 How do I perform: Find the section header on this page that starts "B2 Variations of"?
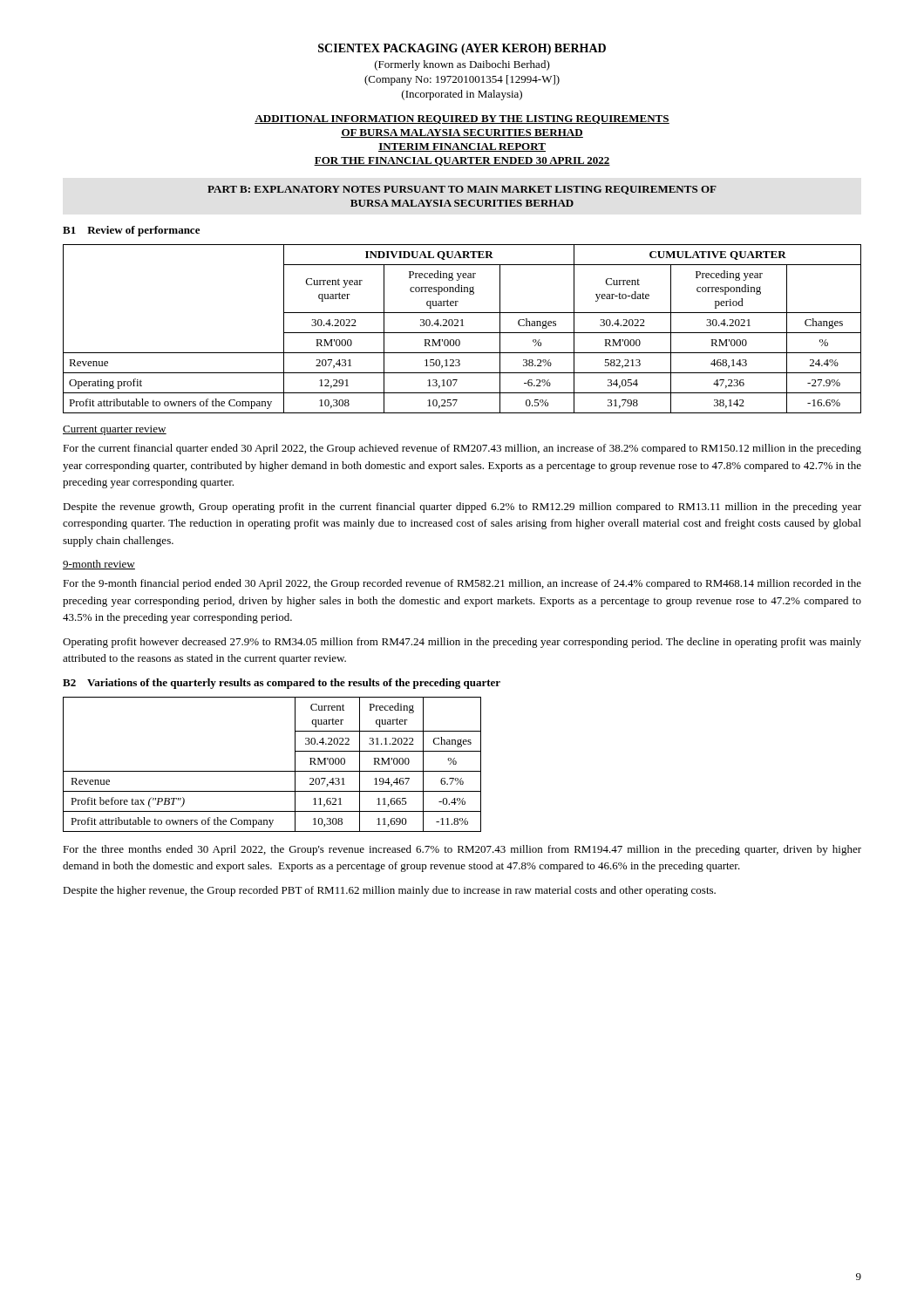tap(282, 682)
